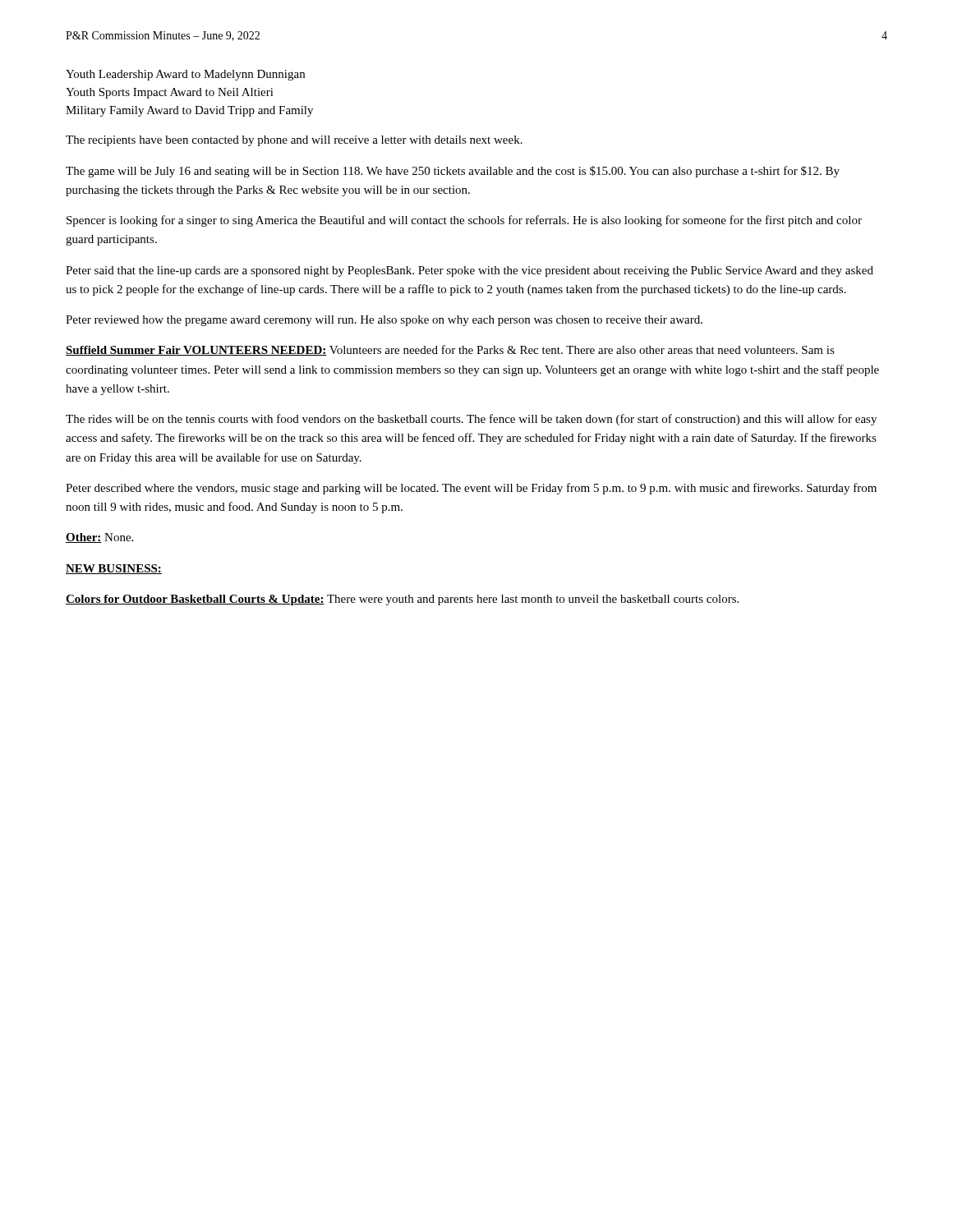Navigate to the passage starting "The rides will be on the"
953x1232 pixels.
click(x=476, y=439)
